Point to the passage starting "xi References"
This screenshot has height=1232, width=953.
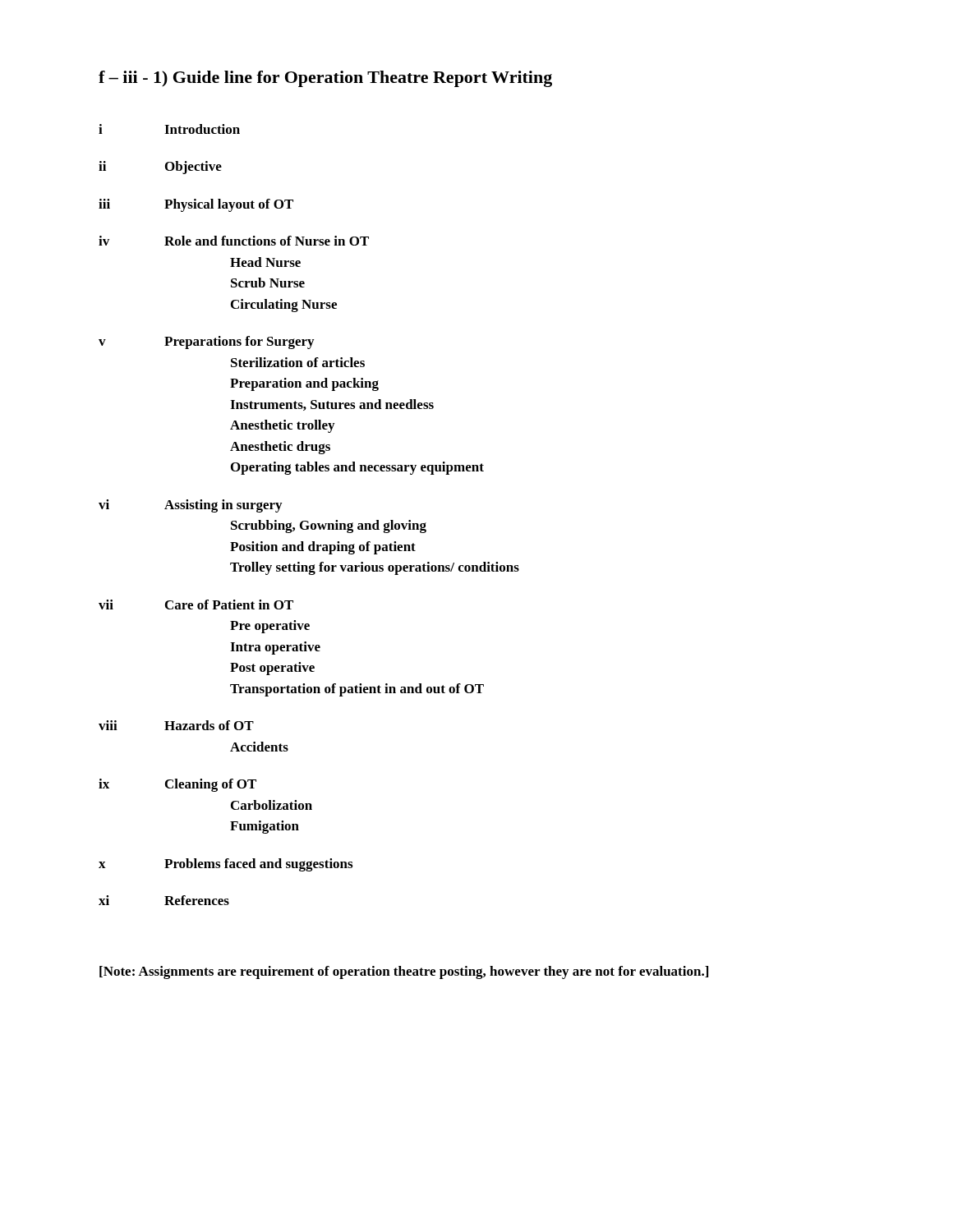[164, 900]
